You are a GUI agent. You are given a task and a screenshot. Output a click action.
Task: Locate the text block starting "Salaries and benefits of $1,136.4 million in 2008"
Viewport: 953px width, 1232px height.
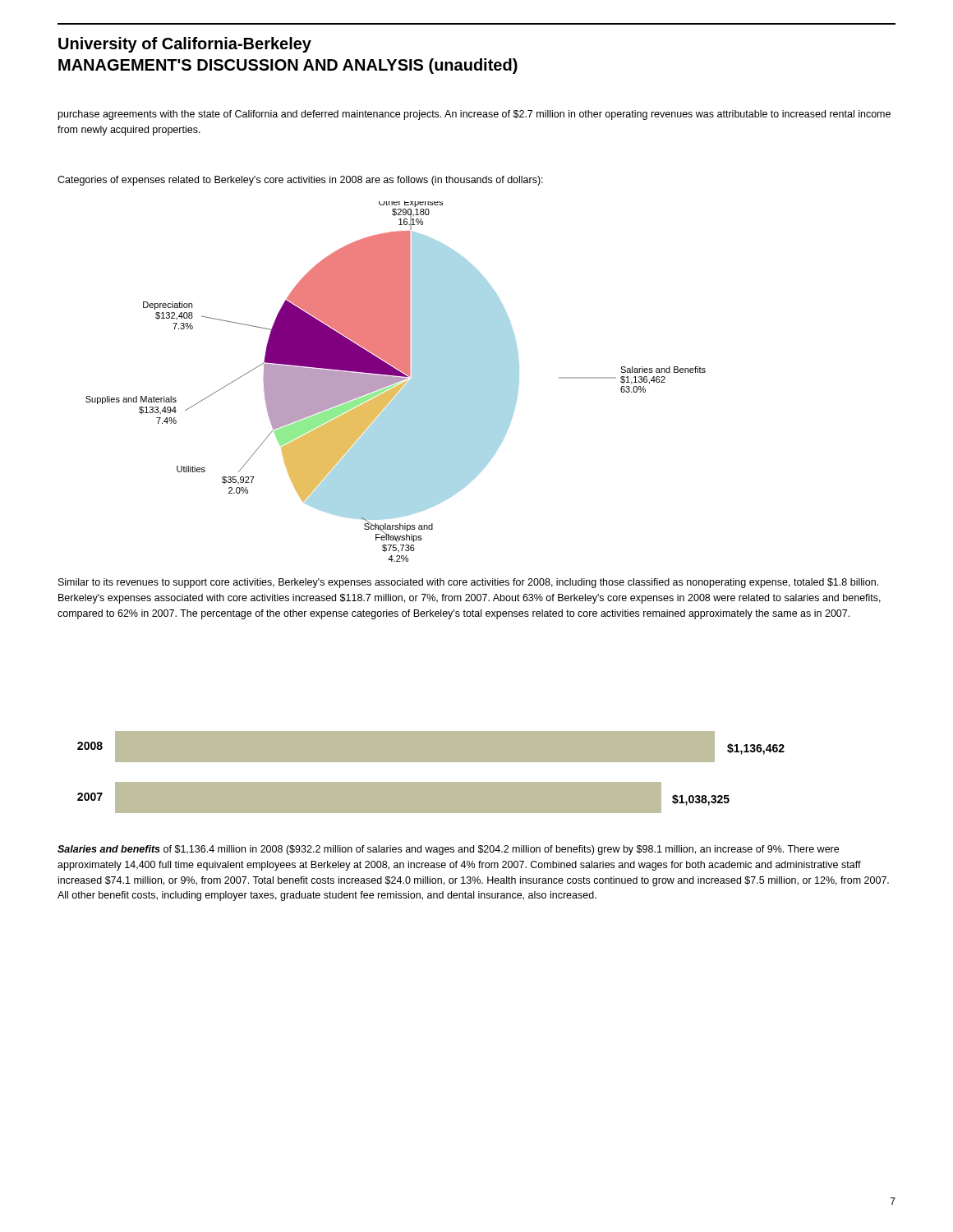point(474,872)
